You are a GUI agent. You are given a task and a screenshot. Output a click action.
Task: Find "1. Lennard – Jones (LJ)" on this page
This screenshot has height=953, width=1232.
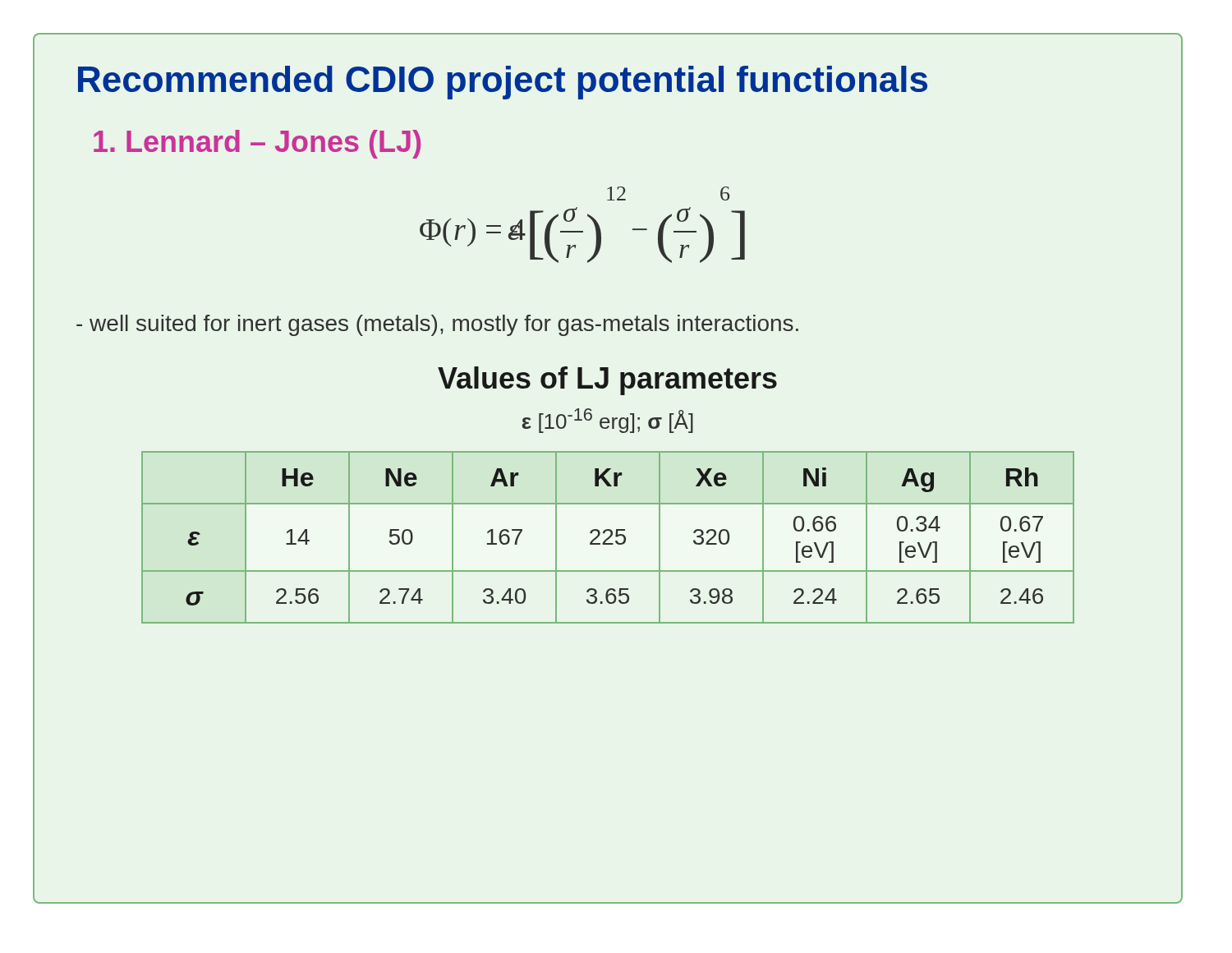coord(257,144)
